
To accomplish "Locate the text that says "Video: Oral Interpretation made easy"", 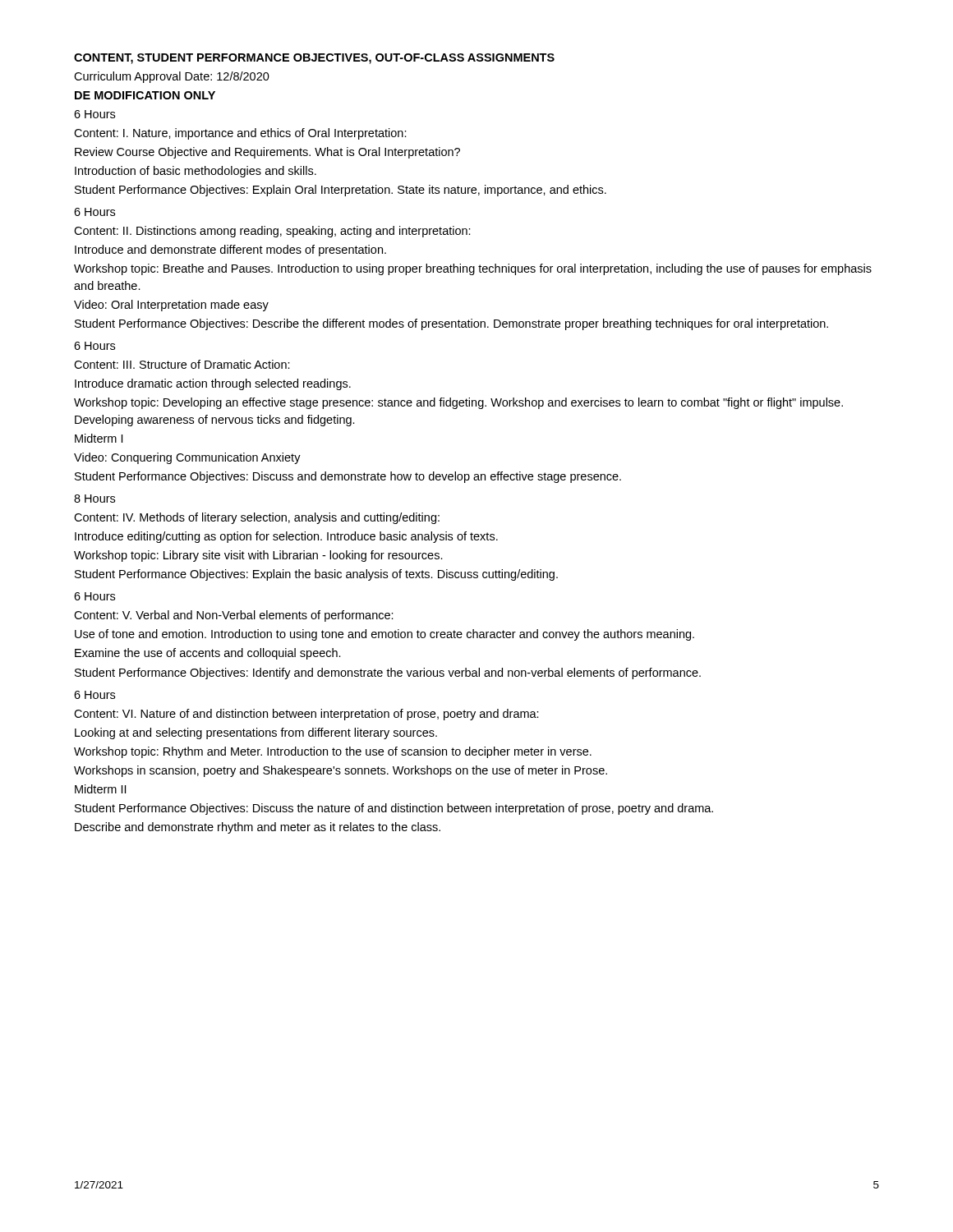I will [171, 306].
